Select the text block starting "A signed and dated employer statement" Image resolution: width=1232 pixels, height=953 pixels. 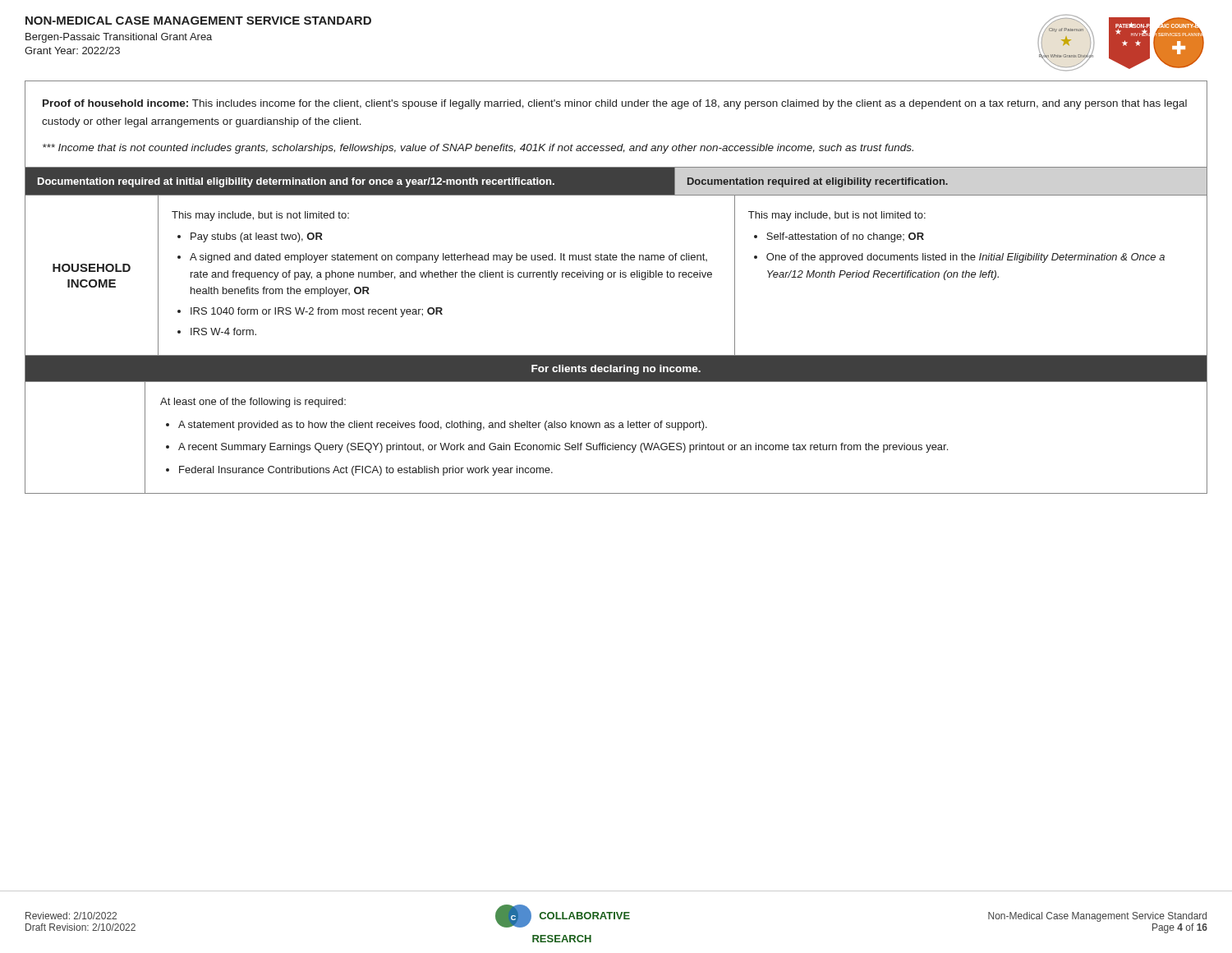click(x=451, y=274)
